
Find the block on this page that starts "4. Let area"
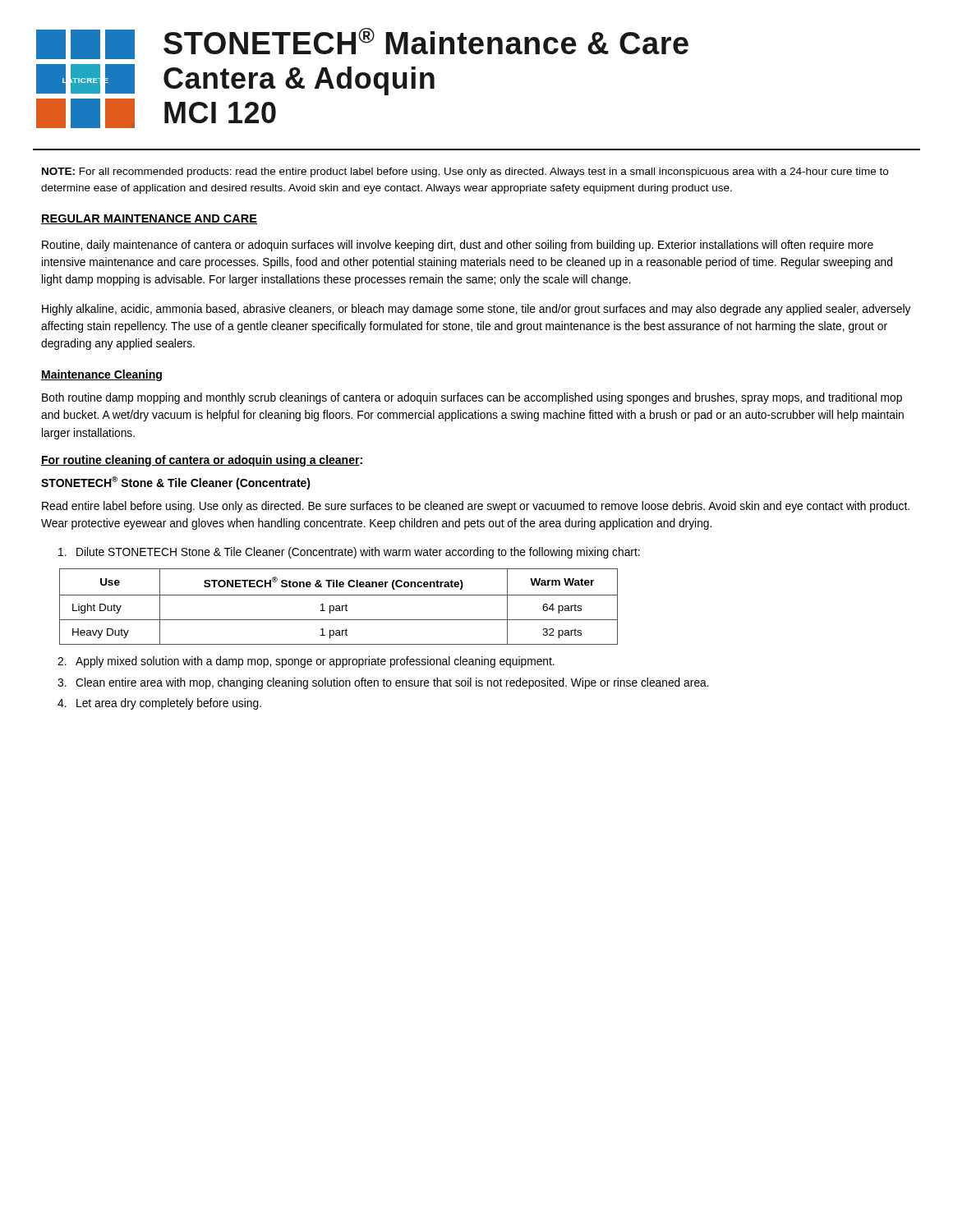click(x=159, y=704)
